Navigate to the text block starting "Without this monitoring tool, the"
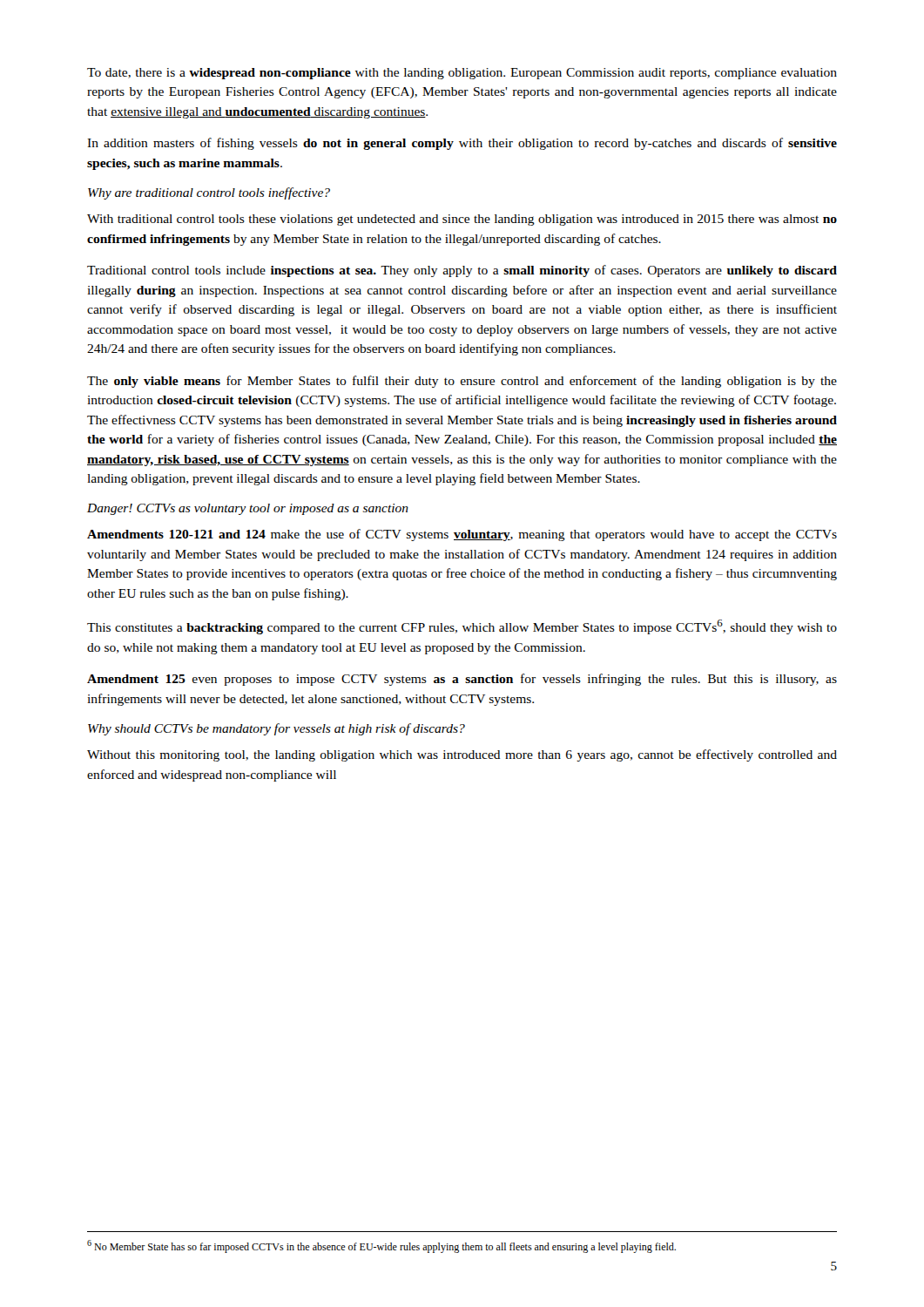This screenshot has width=924, height=1307. [x=462, y=764]
